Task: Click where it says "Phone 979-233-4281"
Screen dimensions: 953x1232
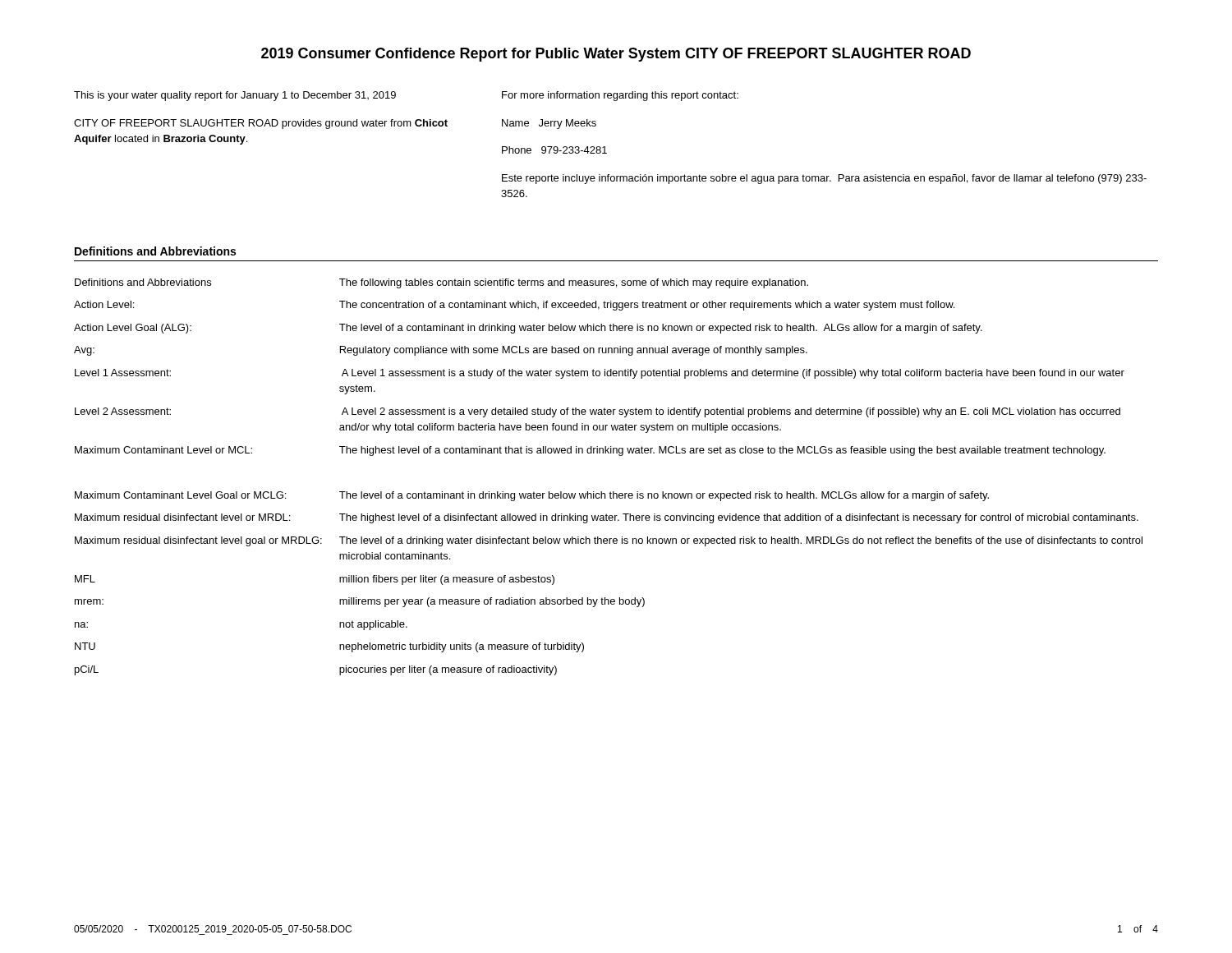Action: pos(554,150)
